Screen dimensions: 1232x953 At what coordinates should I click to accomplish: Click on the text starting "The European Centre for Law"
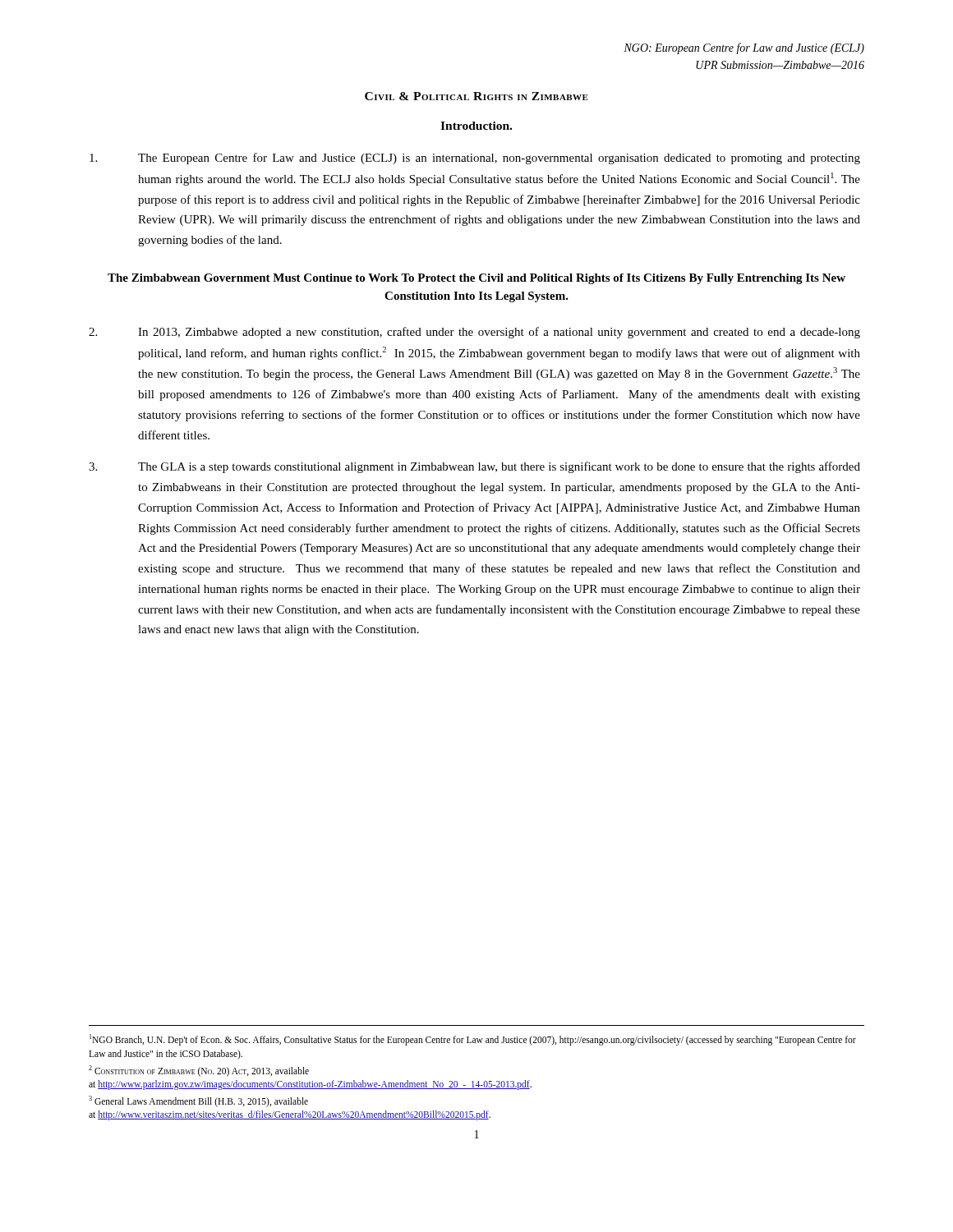[474, 199]
